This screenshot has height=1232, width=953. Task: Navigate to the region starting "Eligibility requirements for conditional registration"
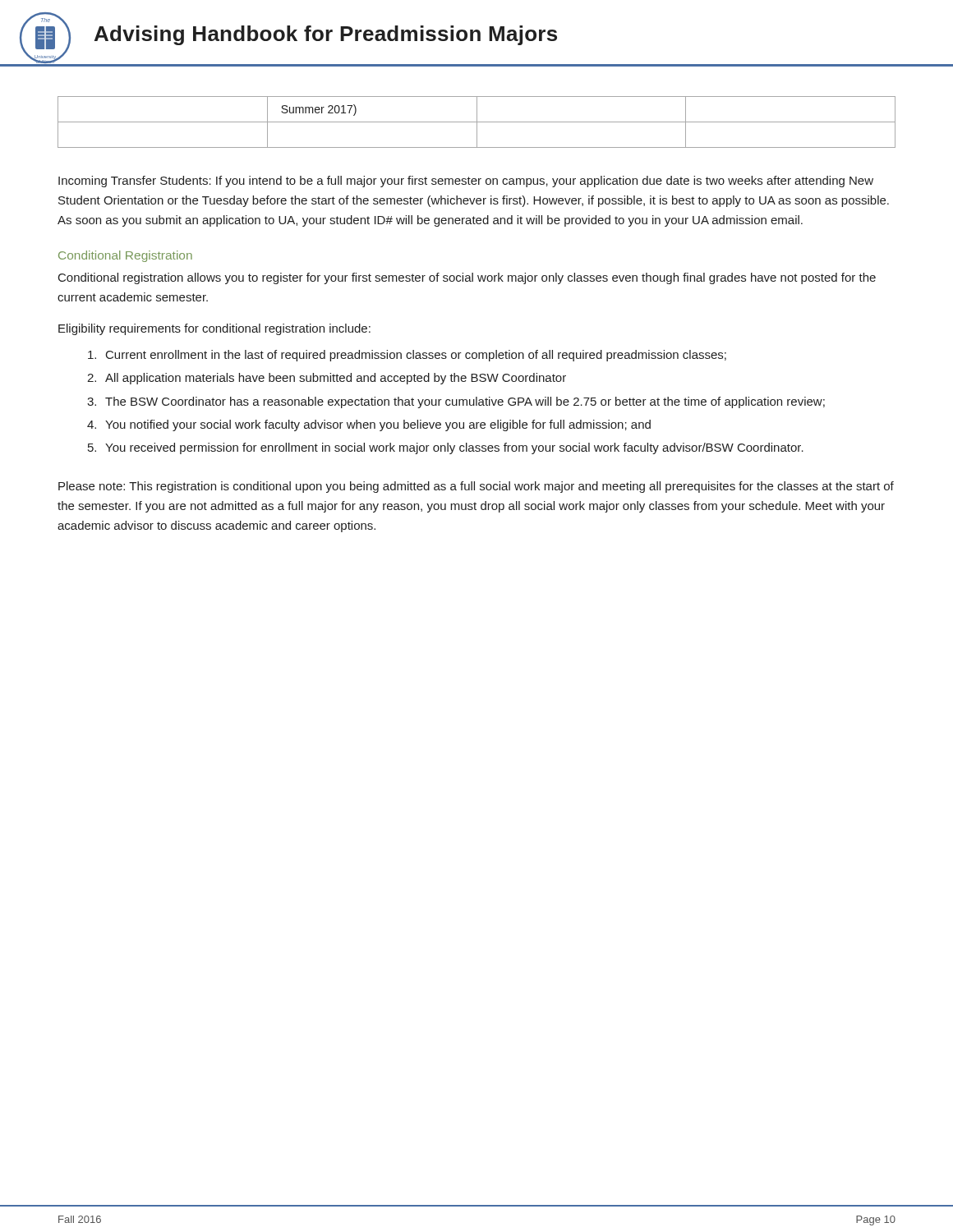point(214,328)
